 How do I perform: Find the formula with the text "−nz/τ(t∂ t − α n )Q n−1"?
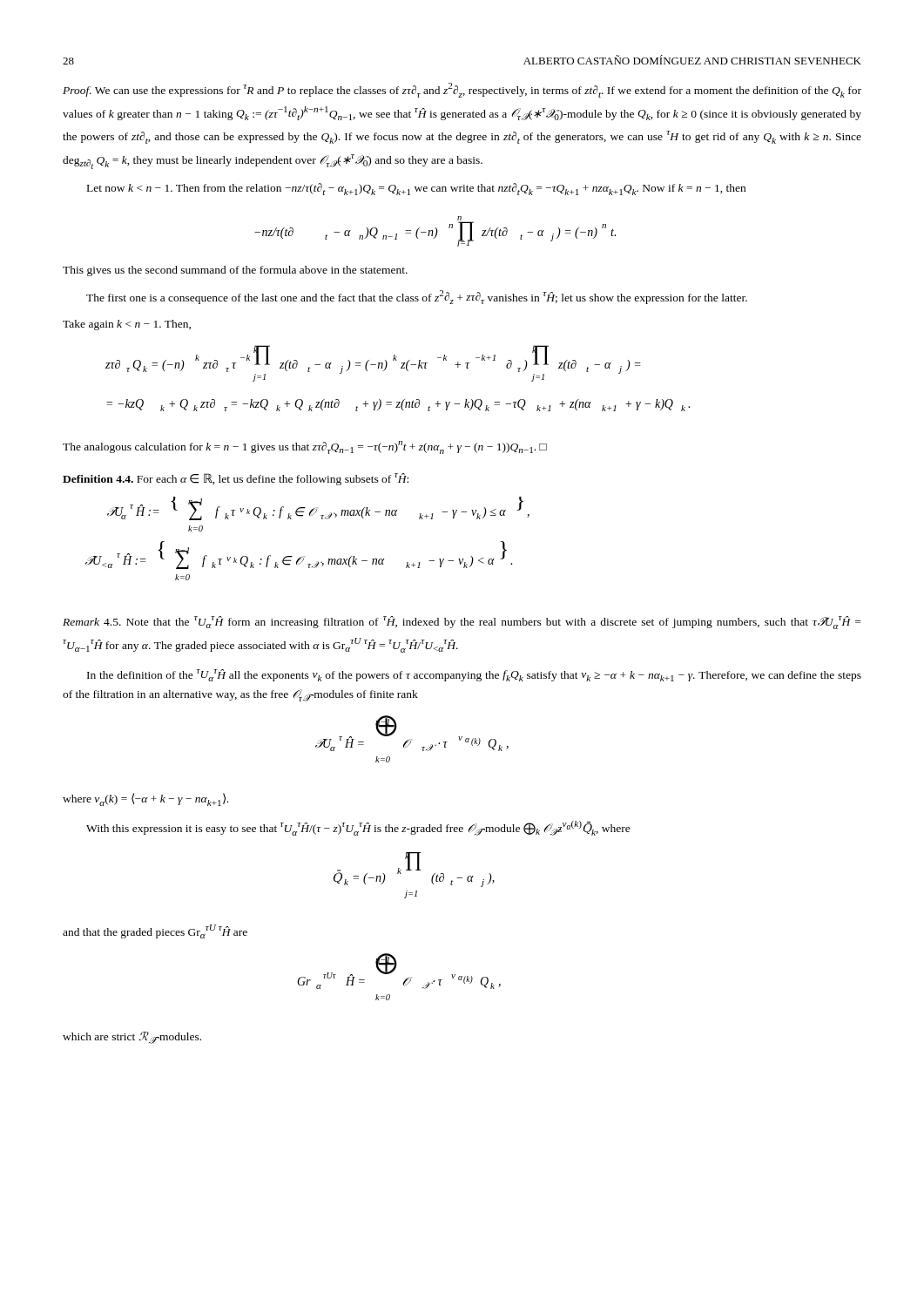pyautogui.click(x=462, y=228)
